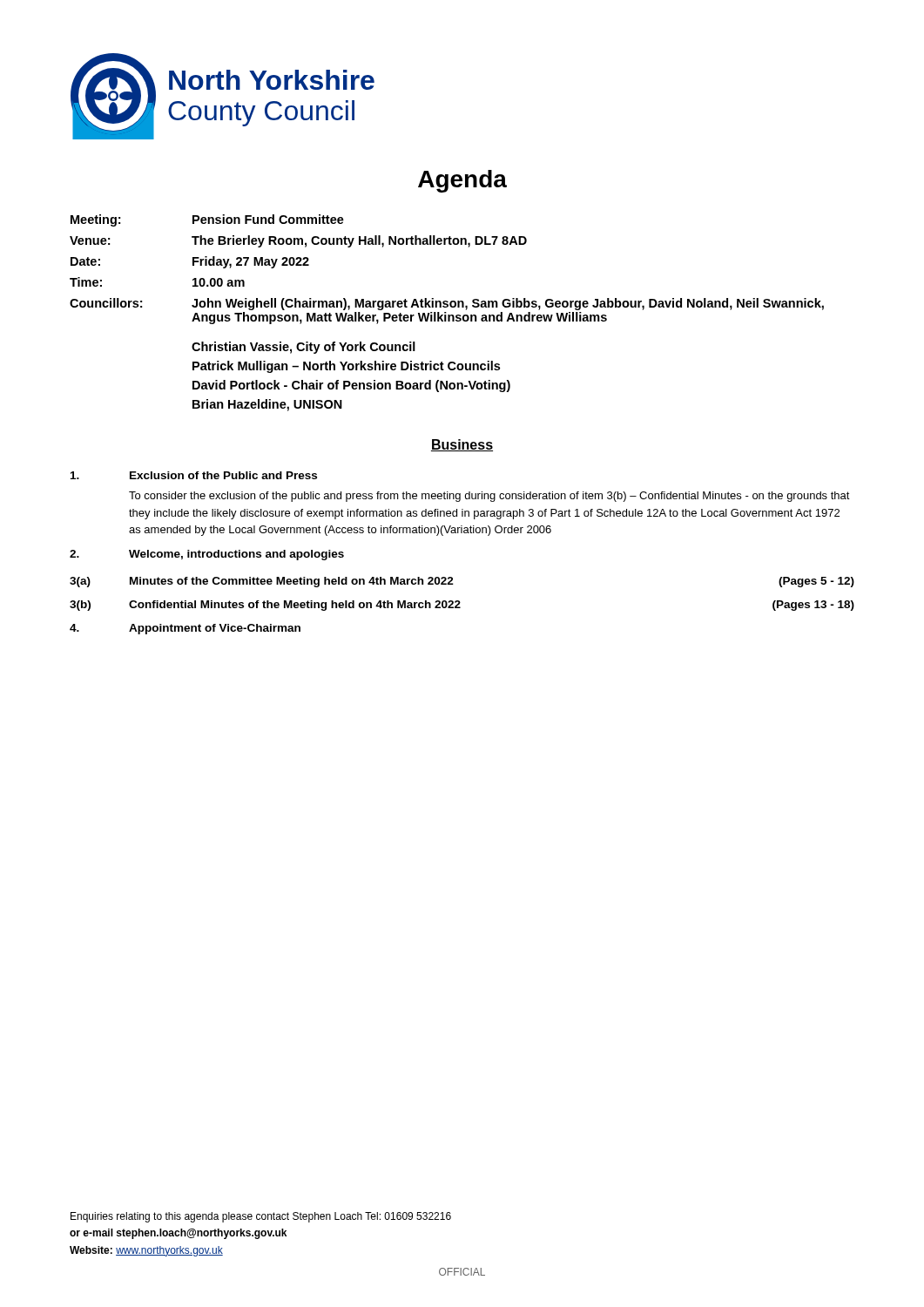Select the text block containing "To consider the exclusion of the public"
This screenshot has height=1307, width=924.
[489, 512]
